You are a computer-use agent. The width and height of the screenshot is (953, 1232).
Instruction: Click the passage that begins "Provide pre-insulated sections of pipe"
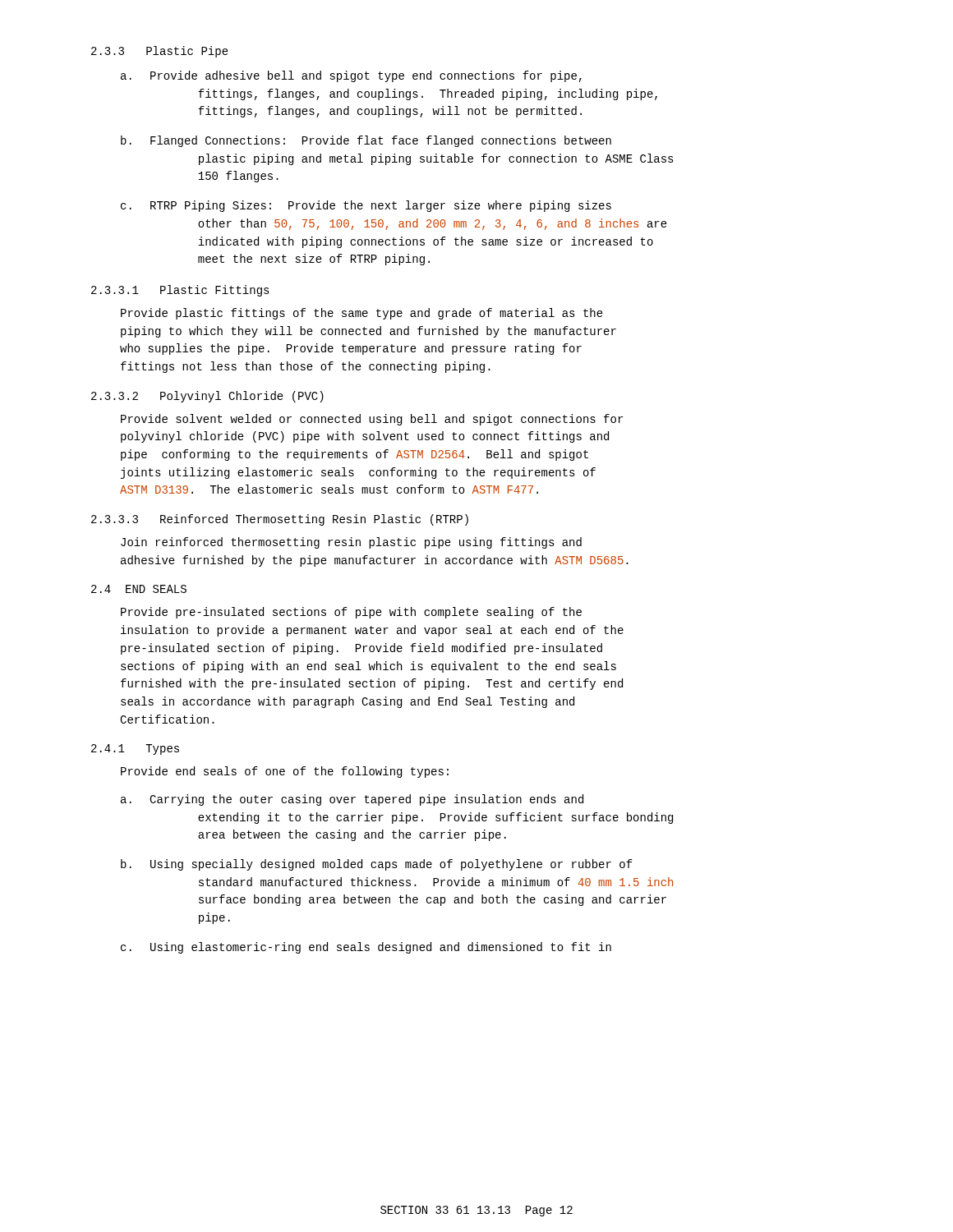click(372, 667)
